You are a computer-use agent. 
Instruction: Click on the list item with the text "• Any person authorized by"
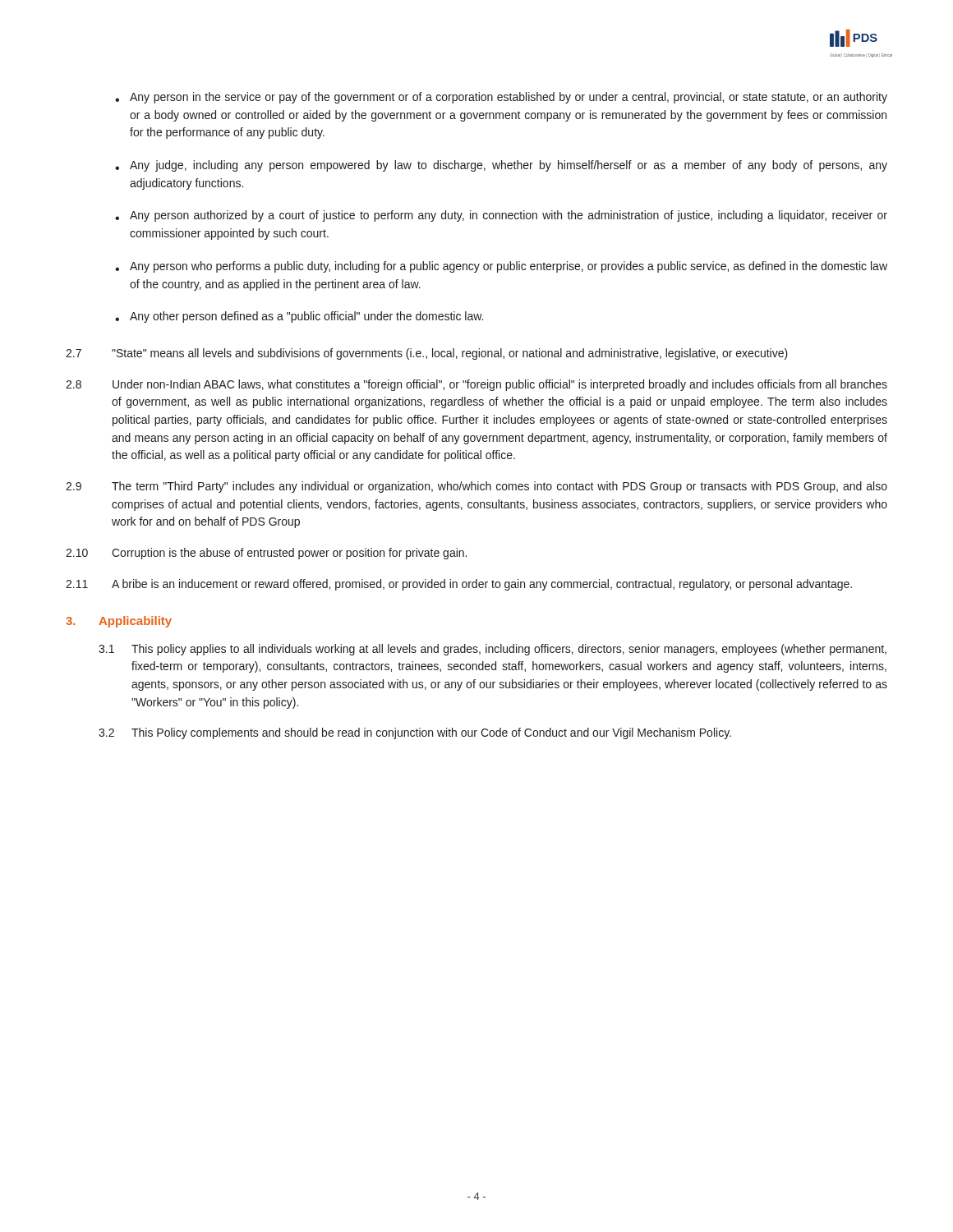[501, 225]
